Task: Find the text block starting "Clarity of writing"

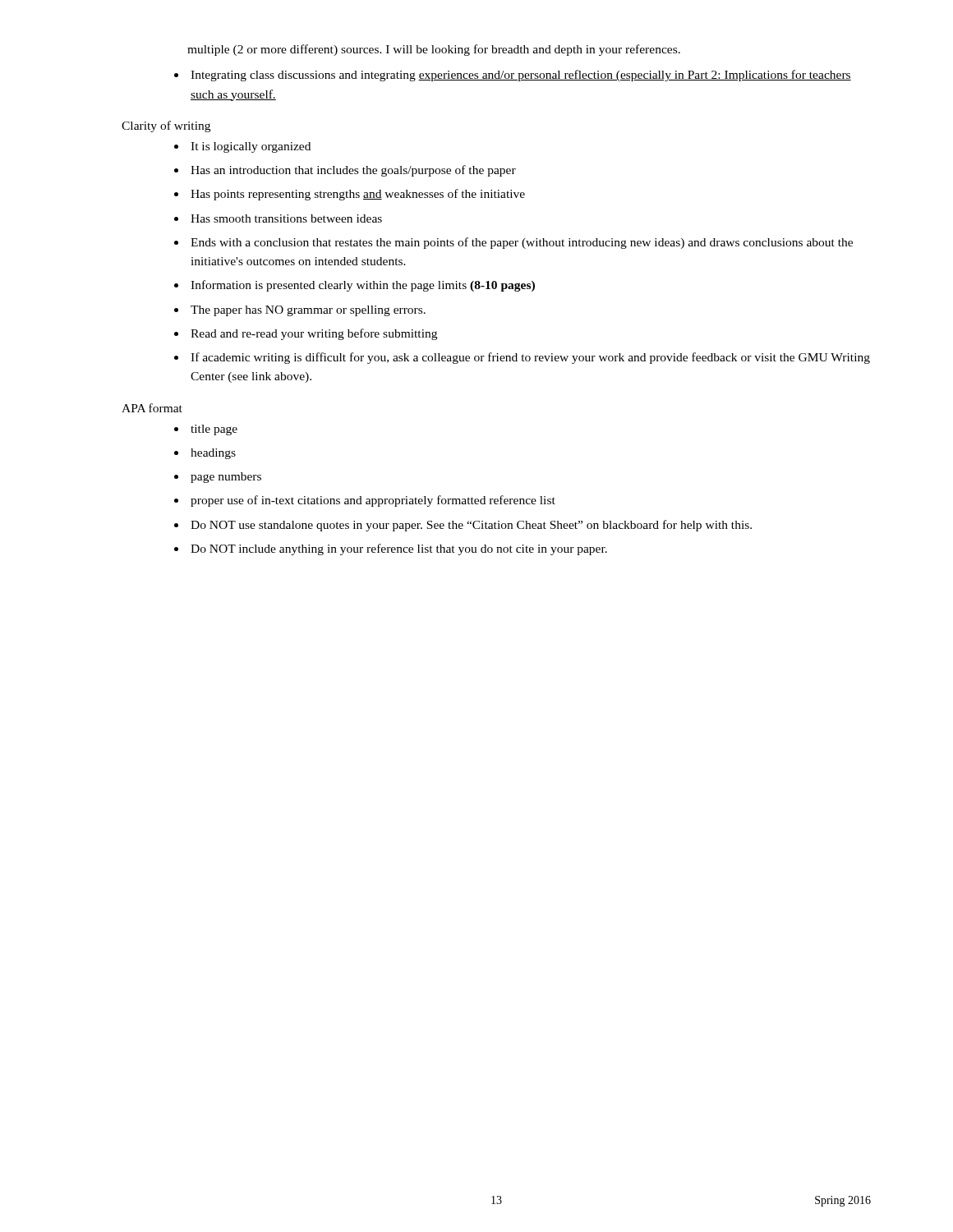Action: coord(166,125)
